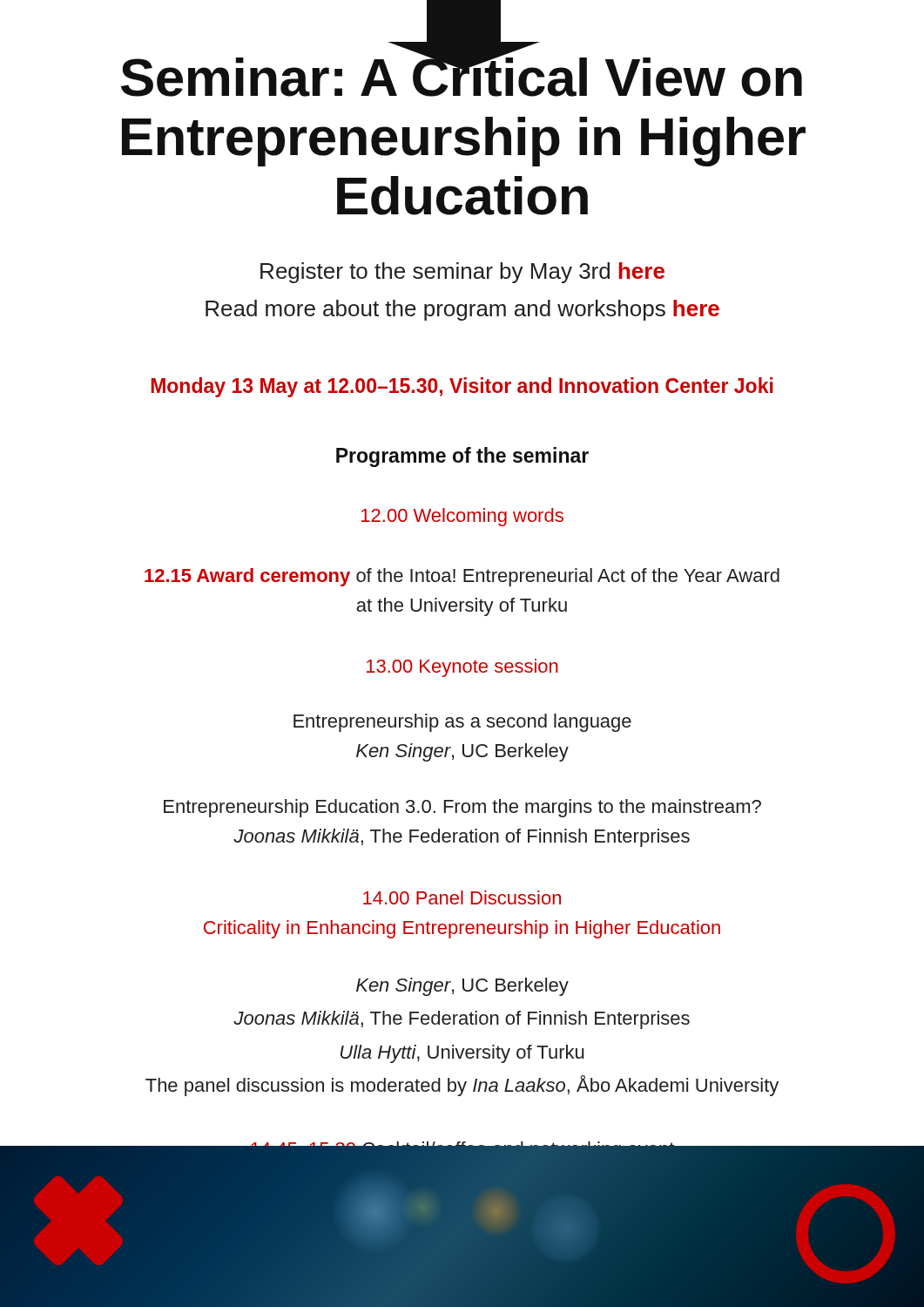Image resolution: width=924 pixels, height=1307 pixels.
Task: Find the text starting "Entrepreneurship as a second language Ken"
Action: click(x=462, y=736)
